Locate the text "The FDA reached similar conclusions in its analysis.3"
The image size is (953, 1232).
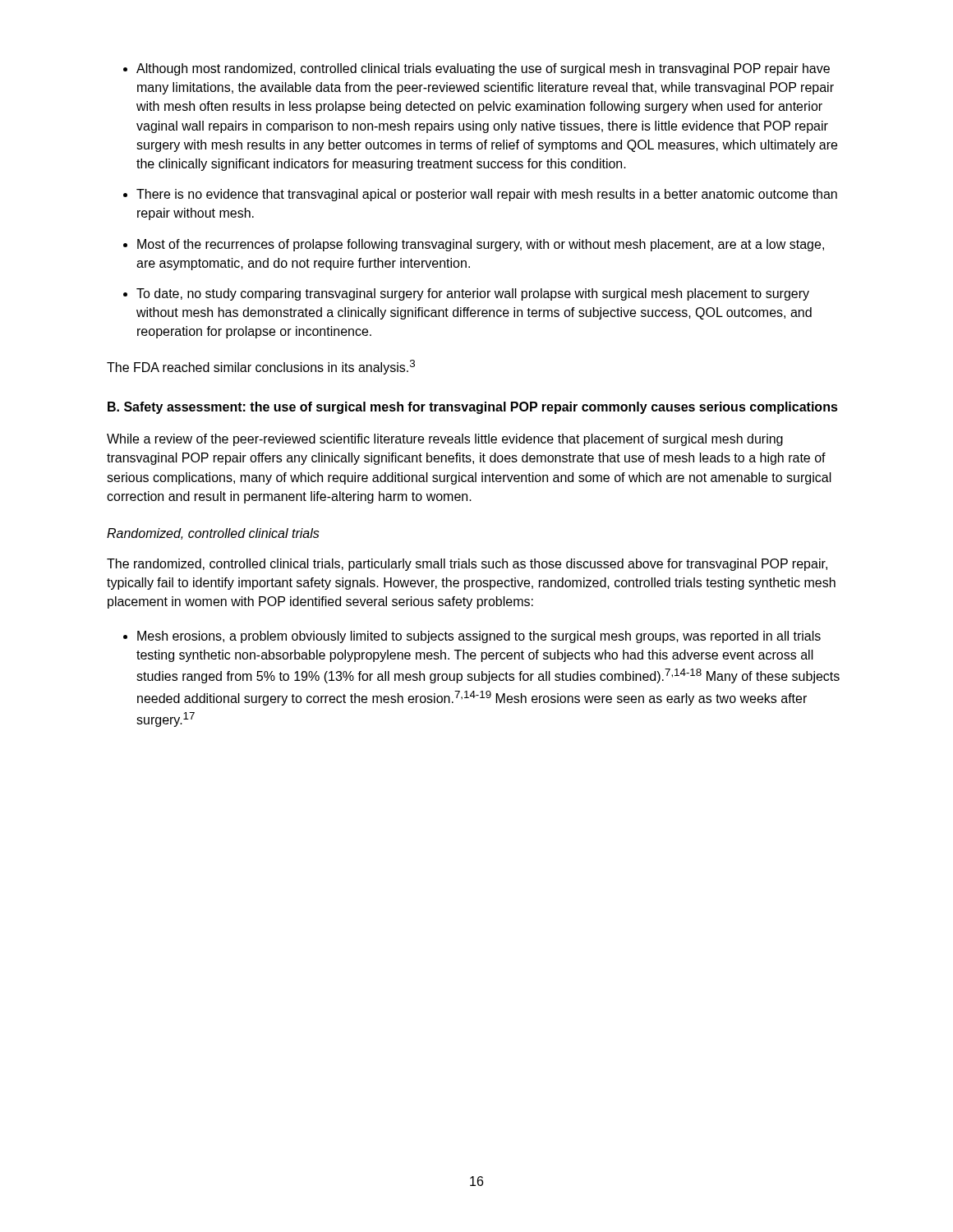[261, 366]
